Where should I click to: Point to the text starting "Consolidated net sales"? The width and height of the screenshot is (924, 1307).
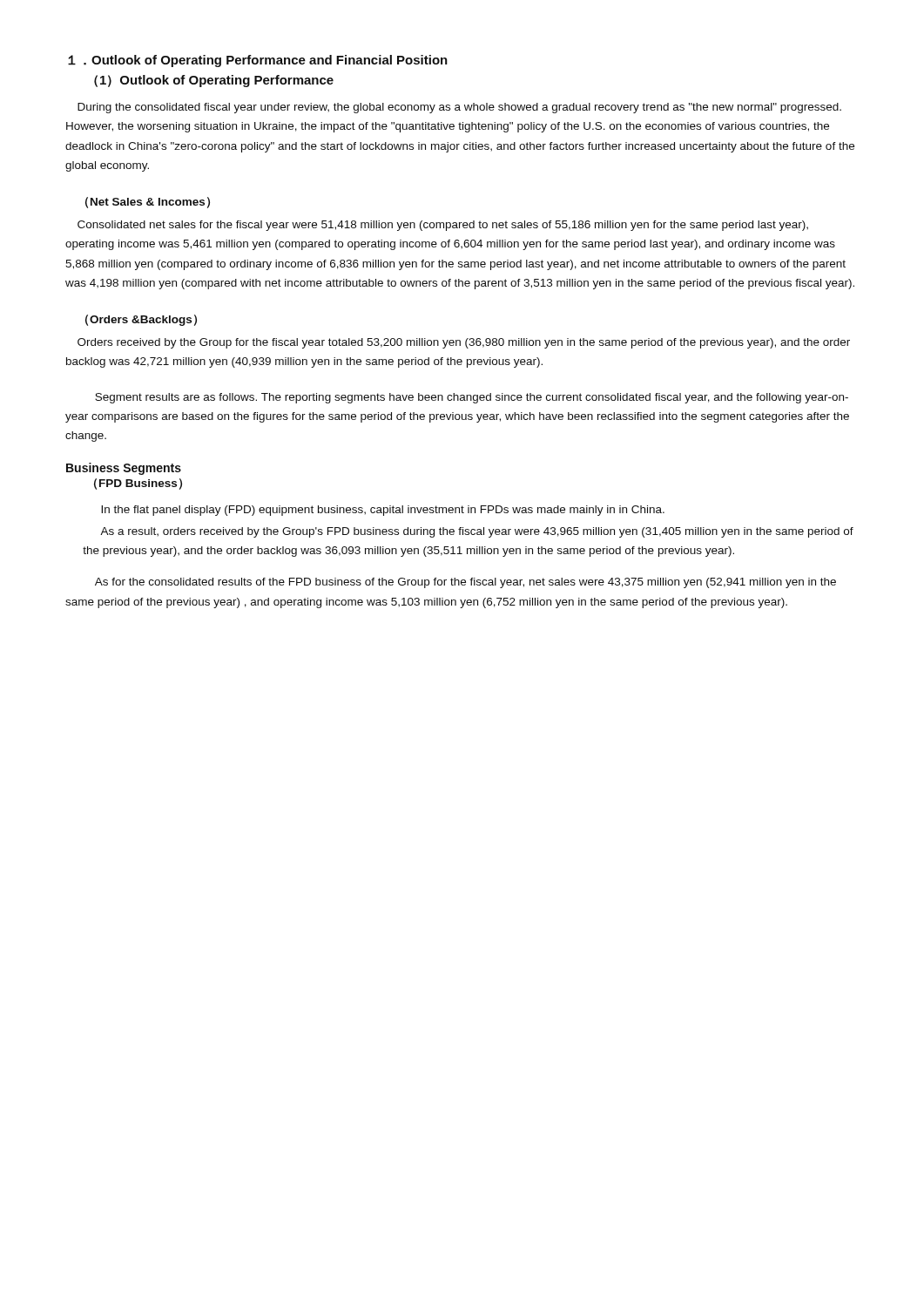[x=460, y=253]
